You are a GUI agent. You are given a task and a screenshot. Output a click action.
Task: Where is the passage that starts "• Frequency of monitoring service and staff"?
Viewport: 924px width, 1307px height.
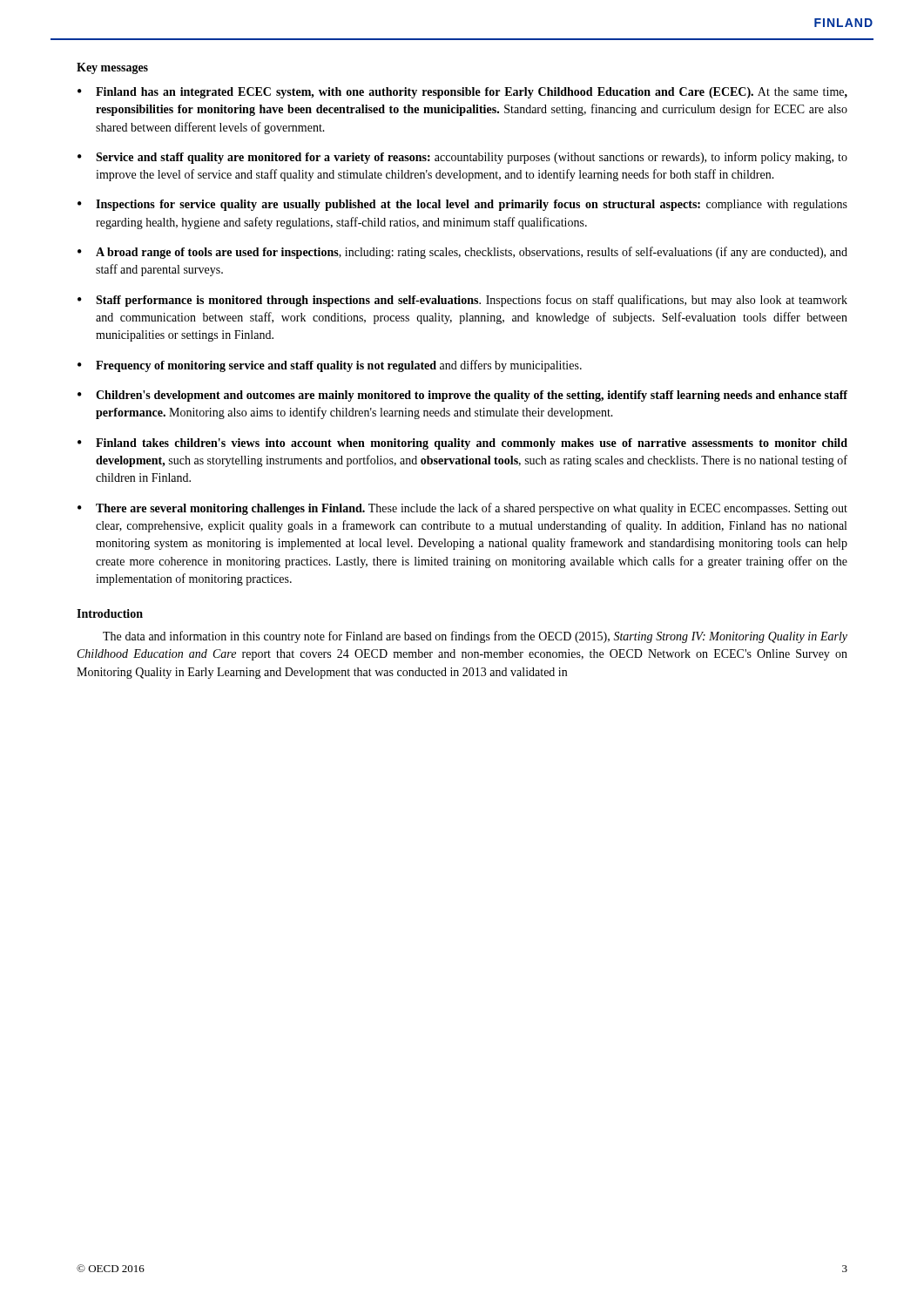click(x=462, y=366)
